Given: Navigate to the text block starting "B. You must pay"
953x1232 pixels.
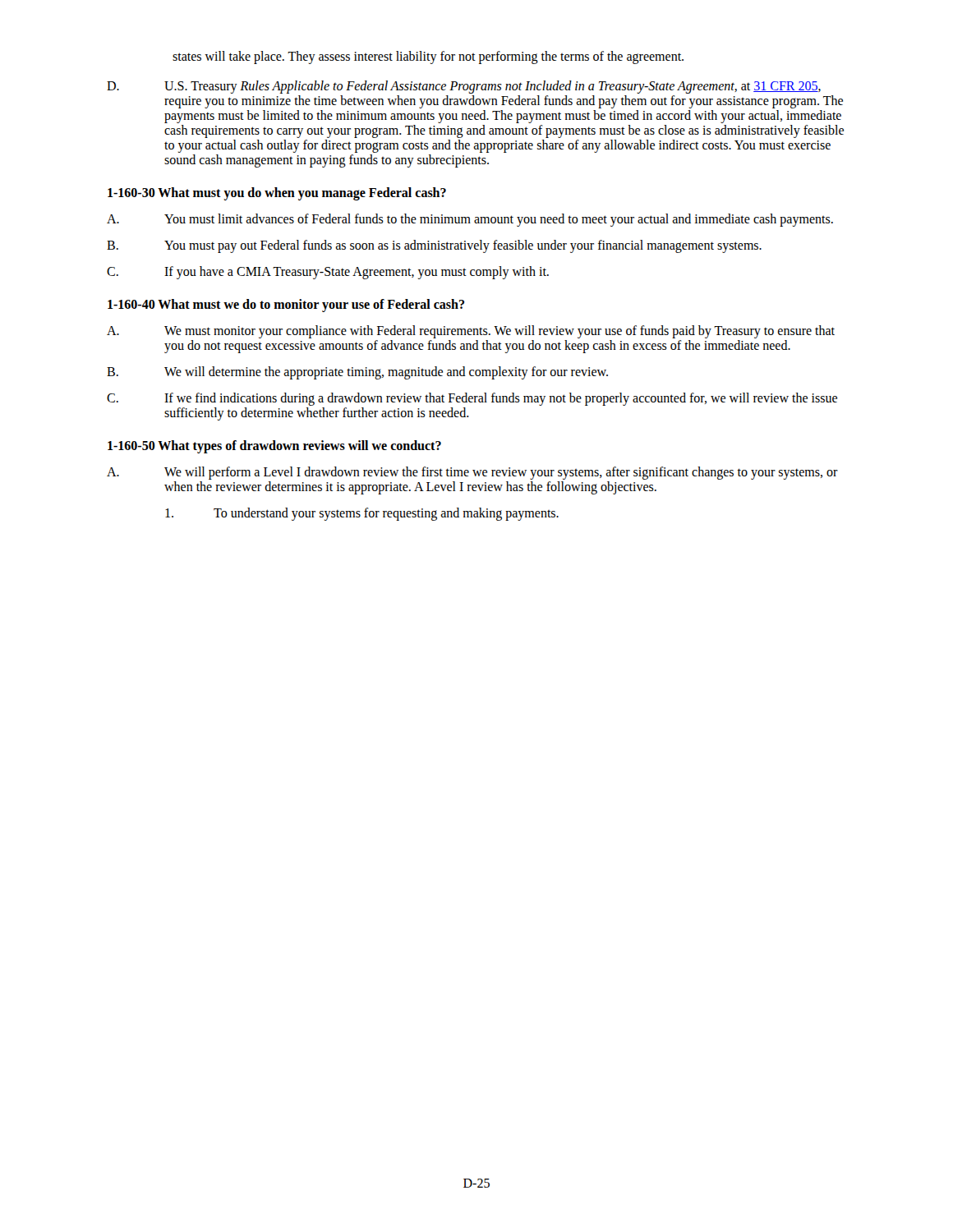Looking at the screenshot, I should pyautogui.click(x=476, y=246).
